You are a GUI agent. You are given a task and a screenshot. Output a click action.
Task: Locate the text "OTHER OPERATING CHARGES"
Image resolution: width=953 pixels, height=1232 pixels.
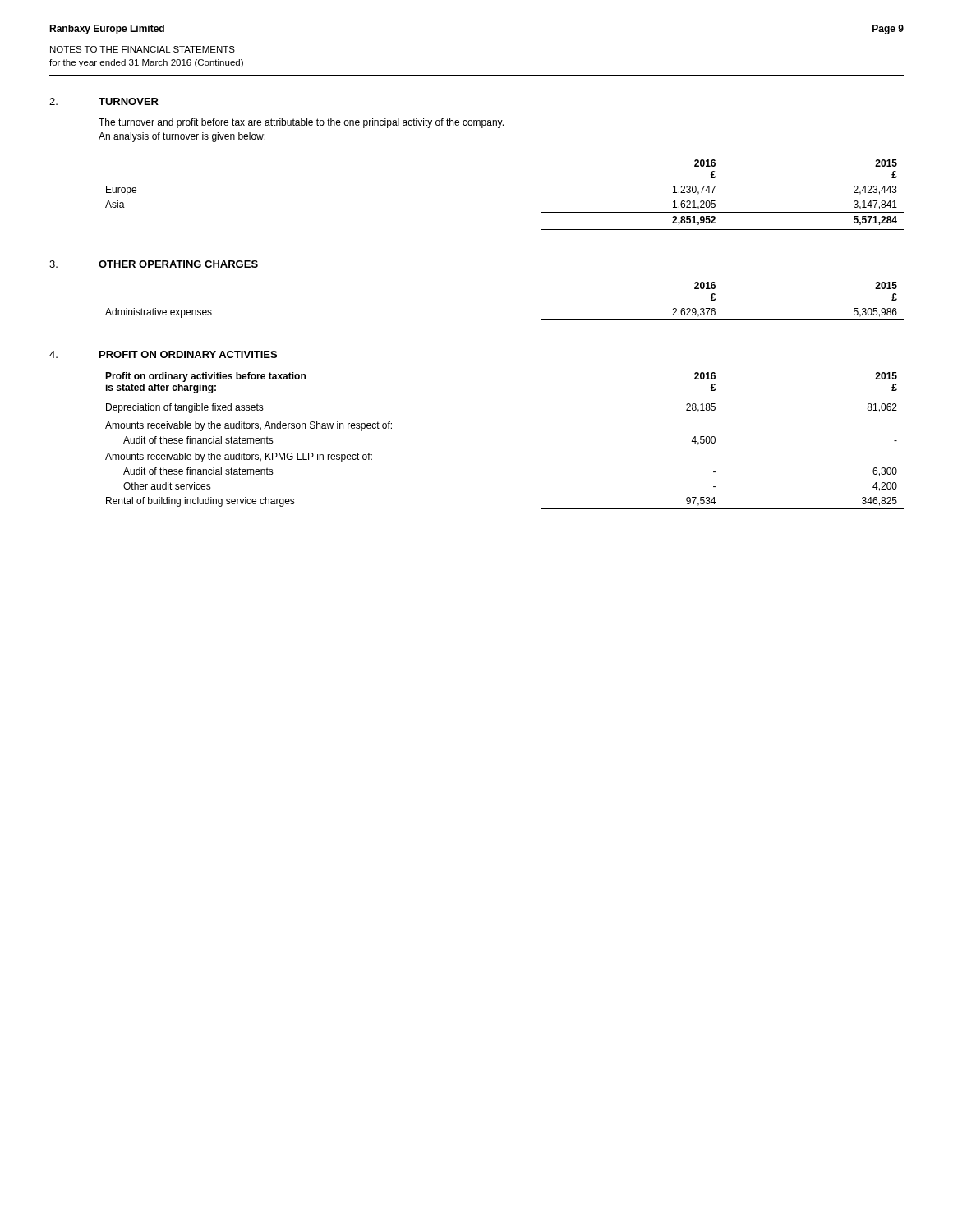pyautogui.click(x=178, y=264)
